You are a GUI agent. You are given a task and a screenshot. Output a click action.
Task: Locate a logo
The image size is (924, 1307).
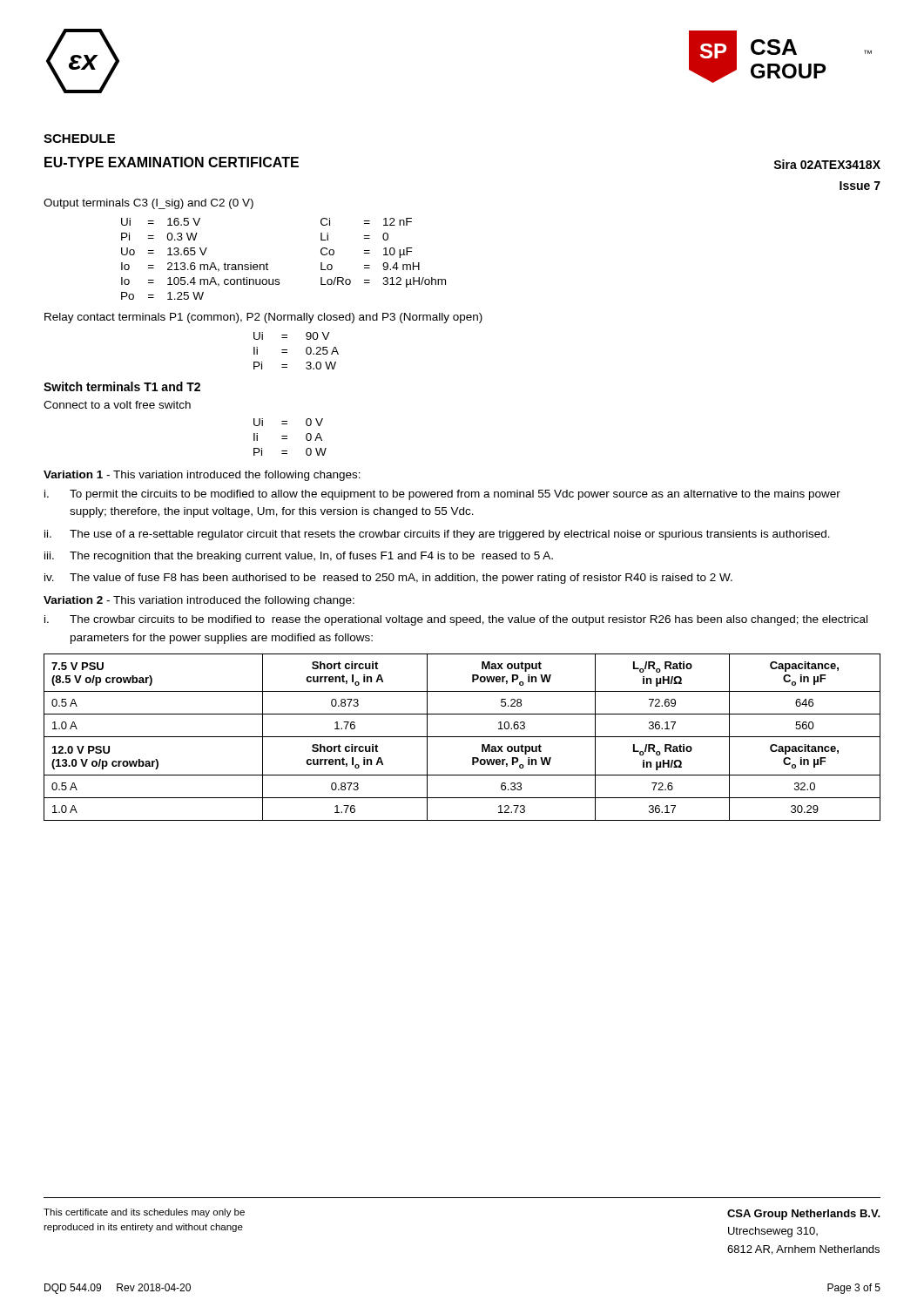pyautogui.click(x=462, y=61)
